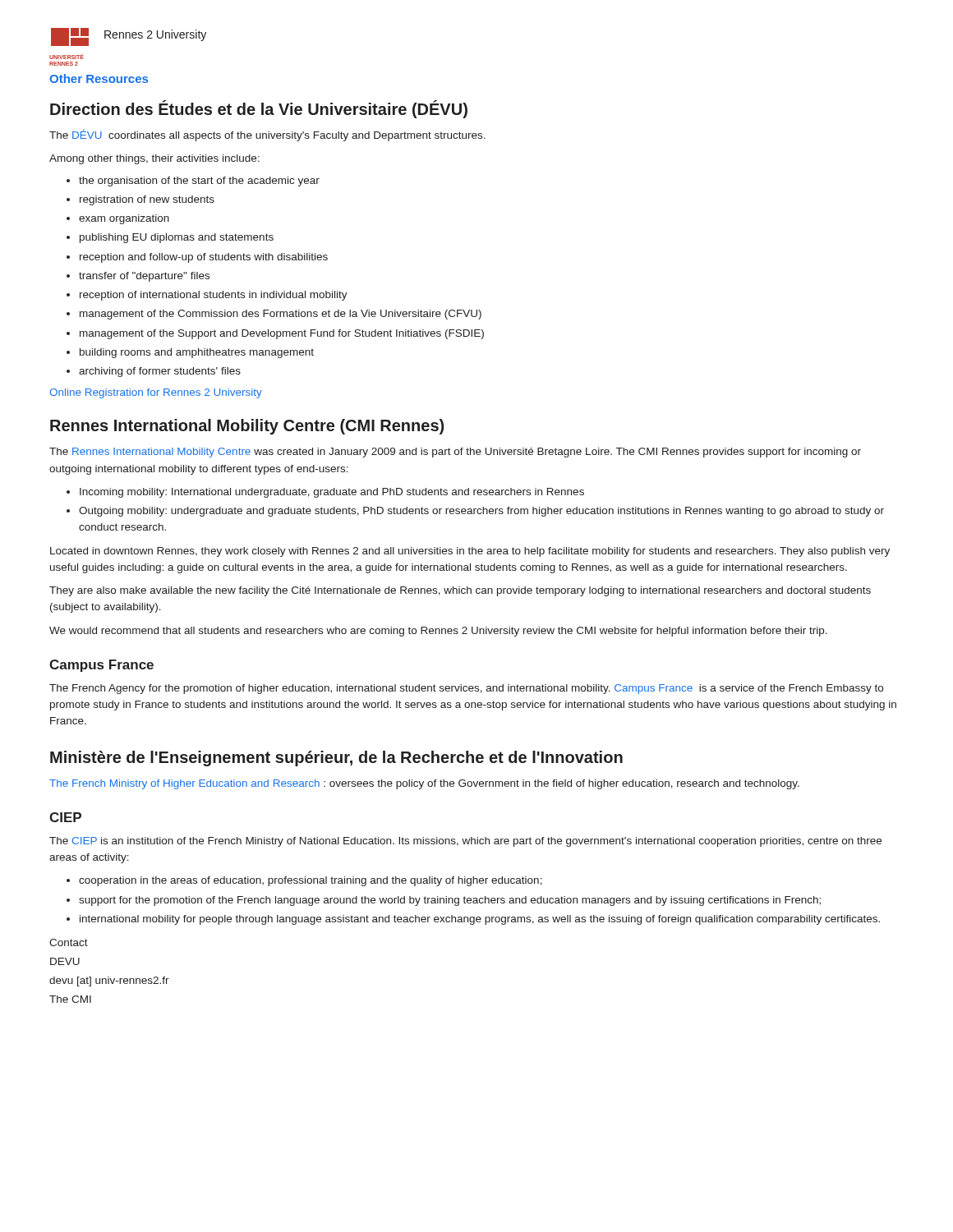Where is the title that starts "Ministère de l'Enseignement supérieur, de la Recherche"?
953x1232 pixels.
336,757
